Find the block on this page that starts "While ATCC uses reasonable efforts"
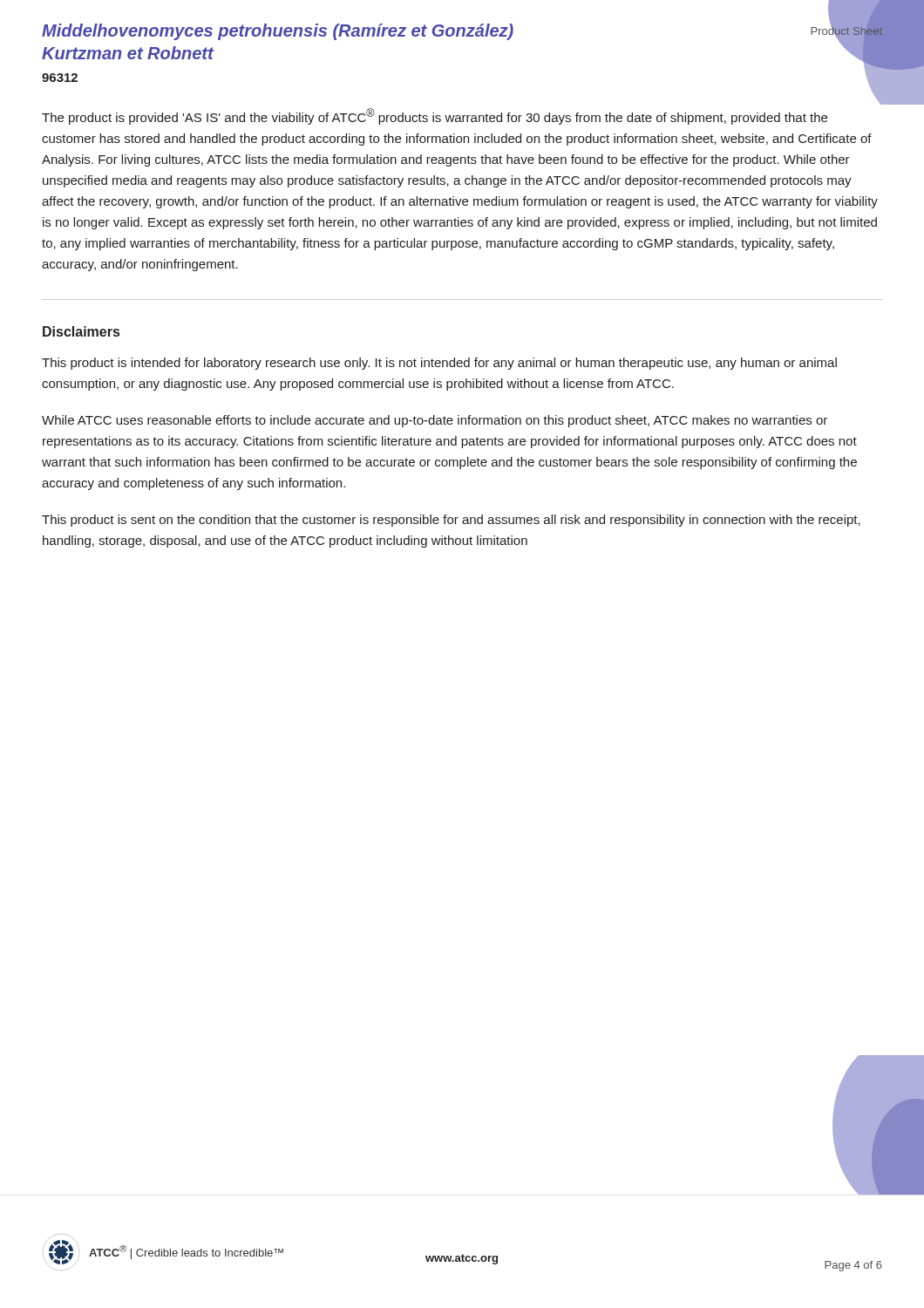This screenshot has height=1308, width=924. (x=450, y=451)
